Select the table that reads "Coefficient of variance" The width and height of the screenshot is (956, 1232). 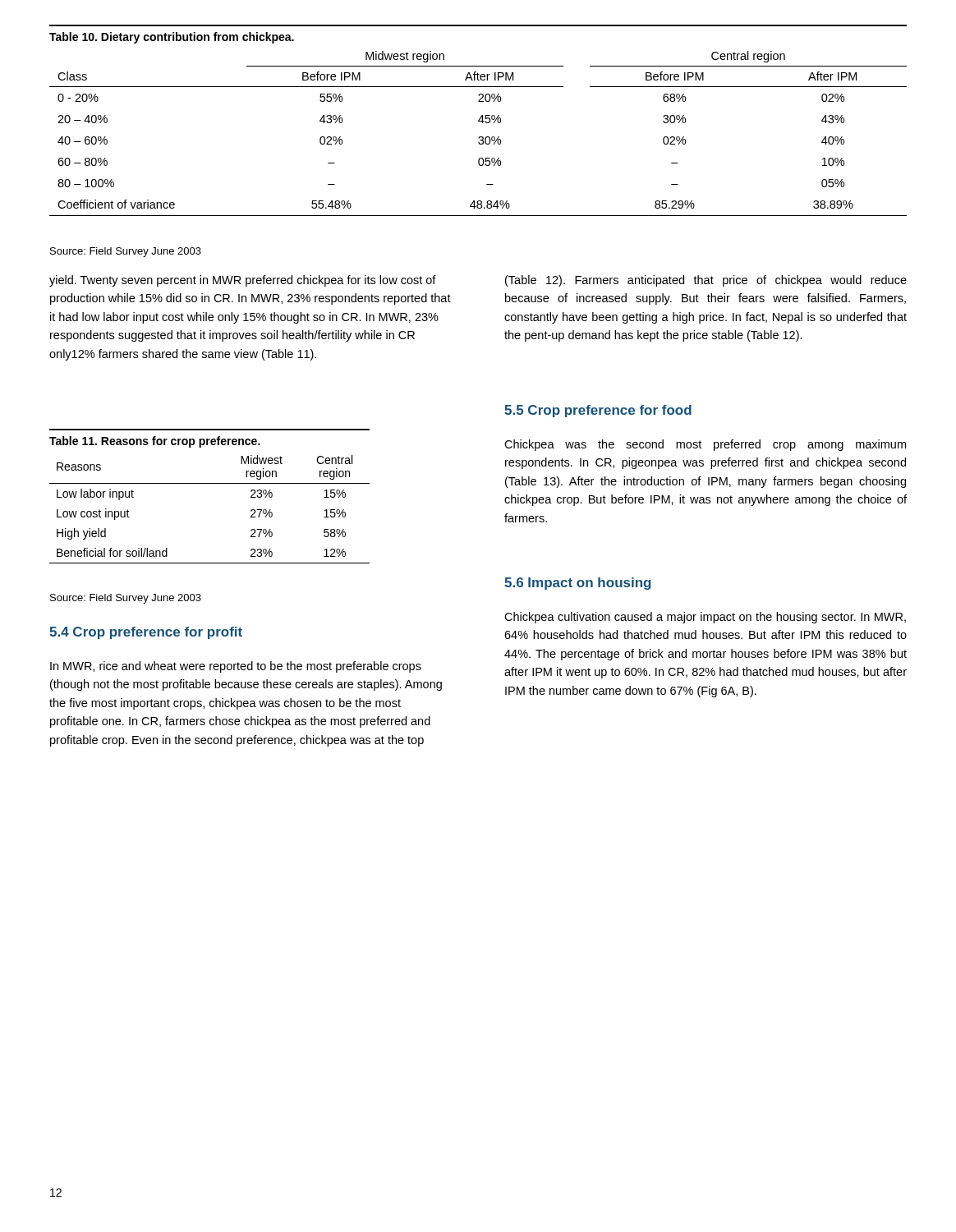point(478,120)
